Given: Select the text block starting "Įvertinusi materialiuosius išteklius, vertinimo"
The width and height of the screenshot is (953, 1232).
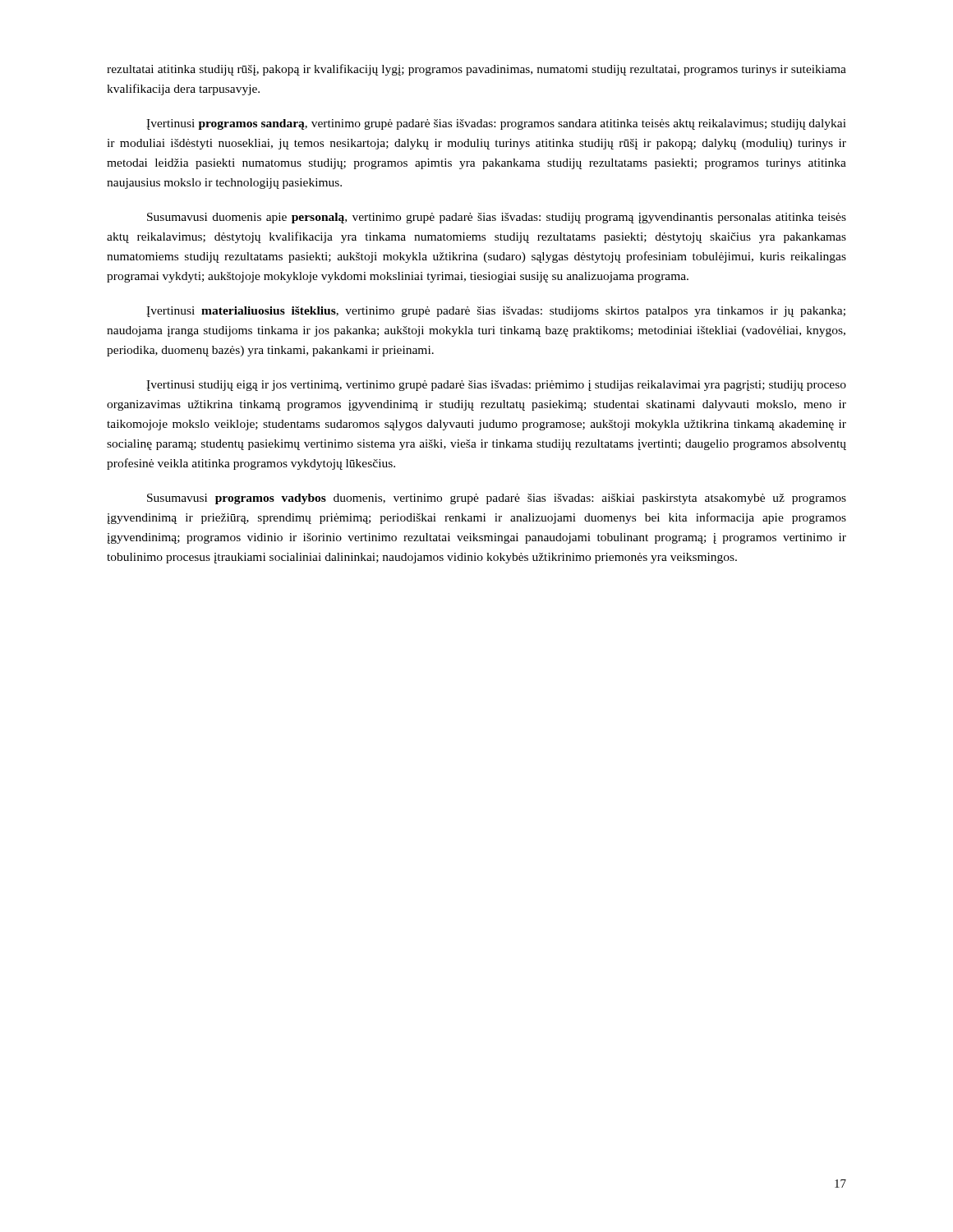Looking at the screenshot, I should coord(476,330).
